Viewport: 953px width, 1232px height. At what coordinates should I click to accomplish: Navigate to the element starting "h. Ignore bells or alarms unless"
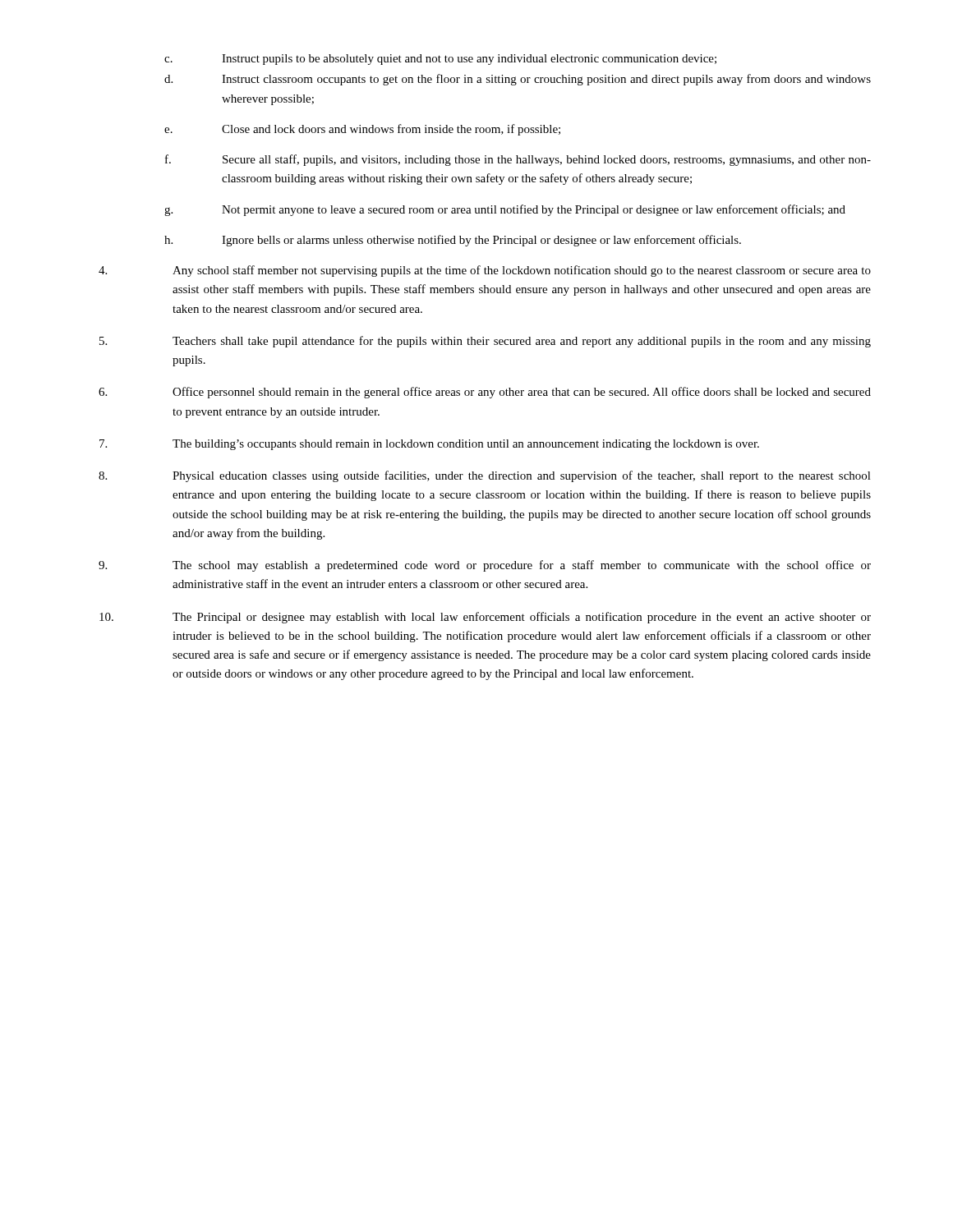pyautogui.click(x=518, y=240)
